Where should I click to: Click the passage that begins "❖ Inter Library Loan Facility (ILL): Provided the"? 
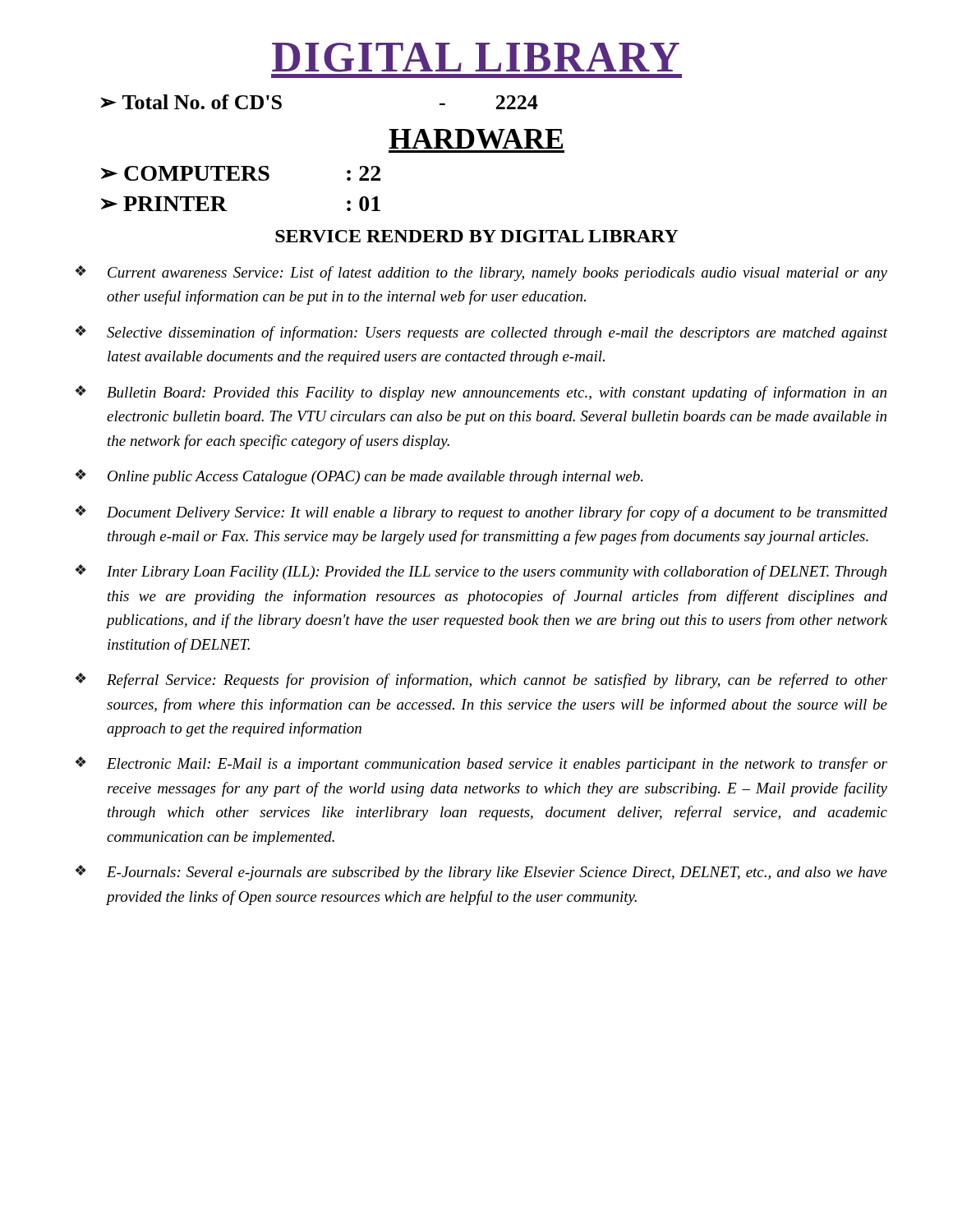[x=481, y=608]
